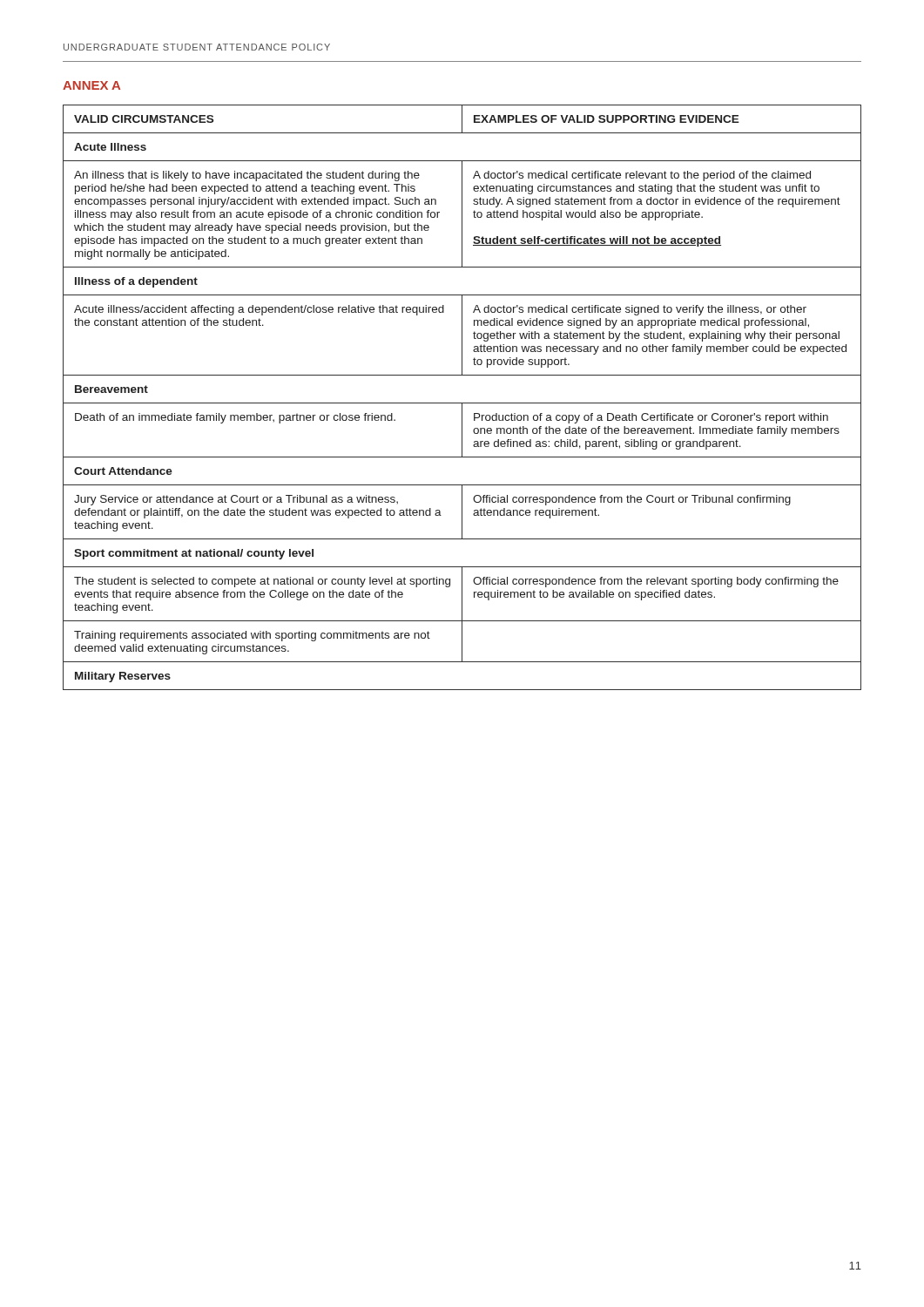Select the table that reads "Jury Service or"
Screen dimensions: 1307x924
tap(462, 397)
